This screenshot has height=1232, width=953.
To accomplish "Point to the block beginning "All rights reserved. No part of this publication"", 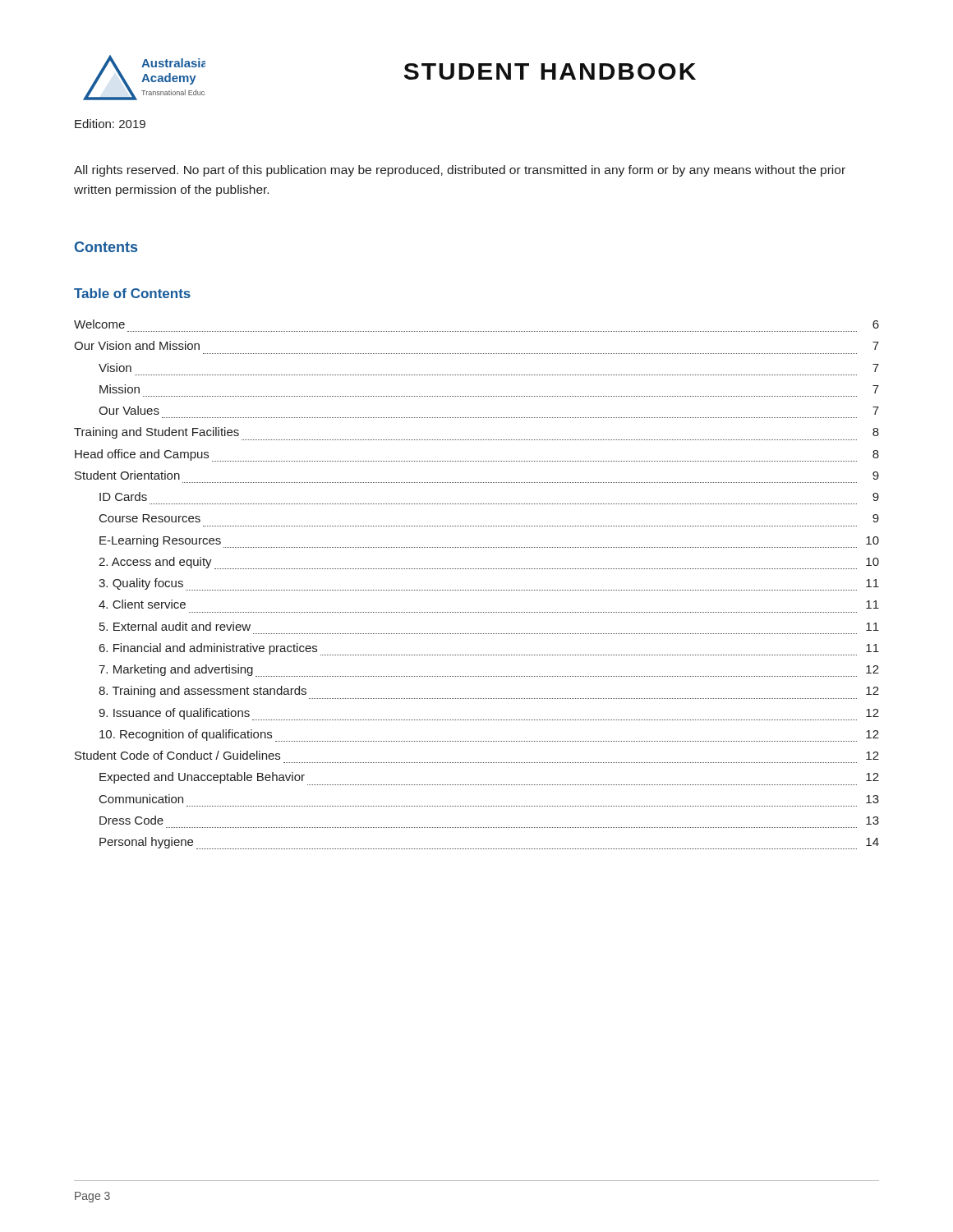I will coord(460,179).
